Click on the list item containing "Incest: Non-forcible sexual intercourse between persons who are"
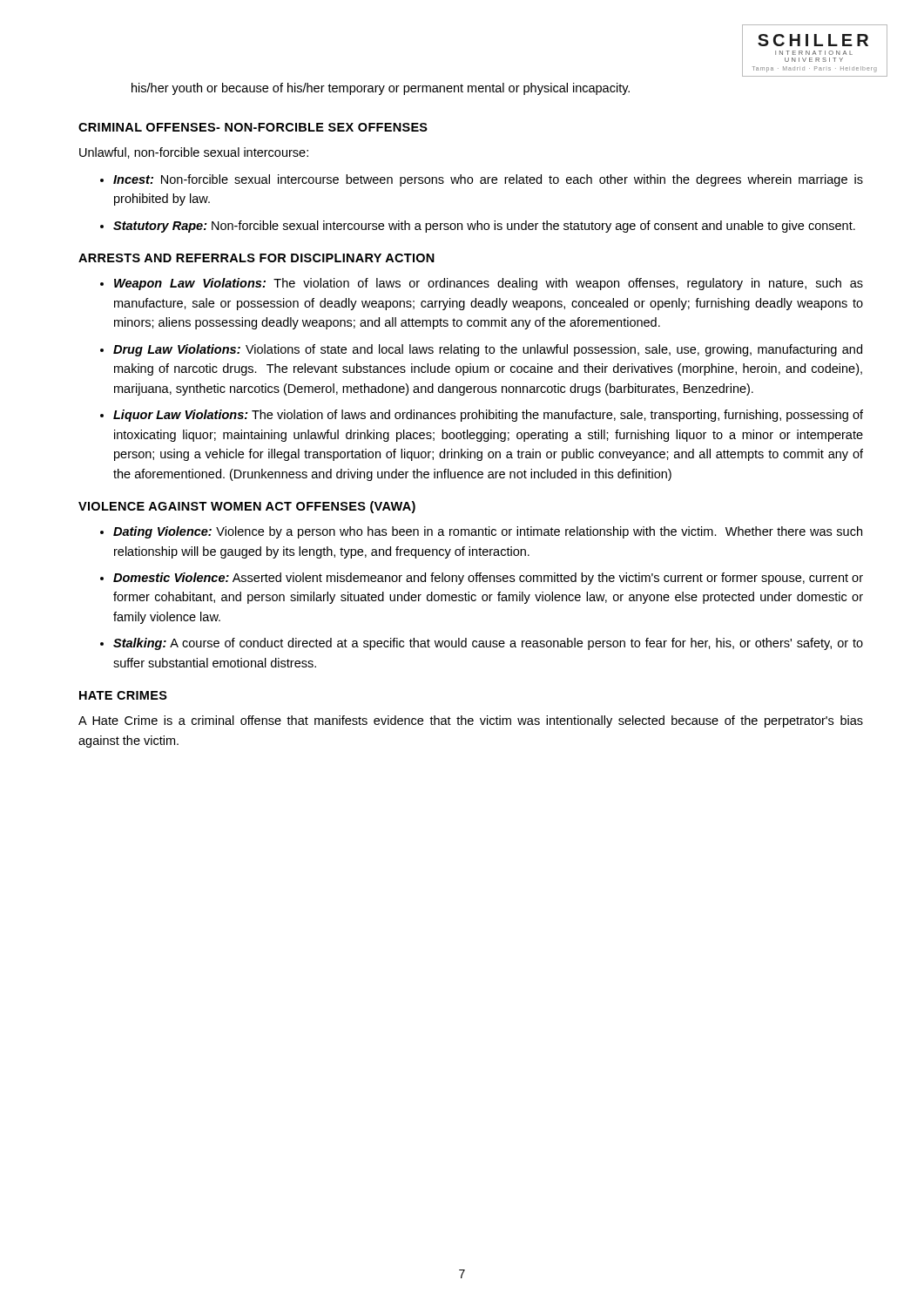The height and width of the screenshot is (1307, 924). [488, 189]
